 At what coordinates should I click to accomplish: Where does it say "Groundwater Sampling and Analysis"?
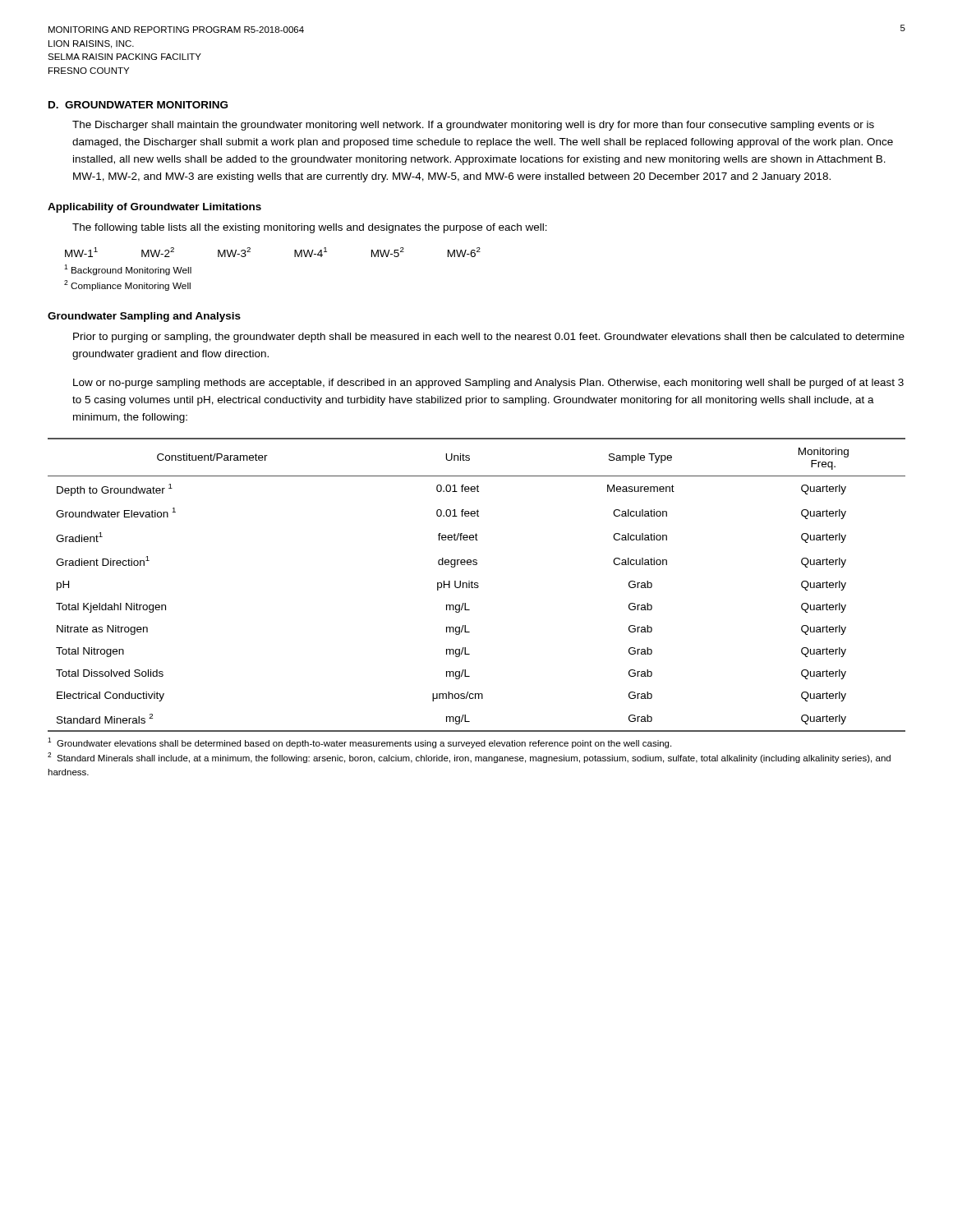pyautogui.click(x=144, y=316)
